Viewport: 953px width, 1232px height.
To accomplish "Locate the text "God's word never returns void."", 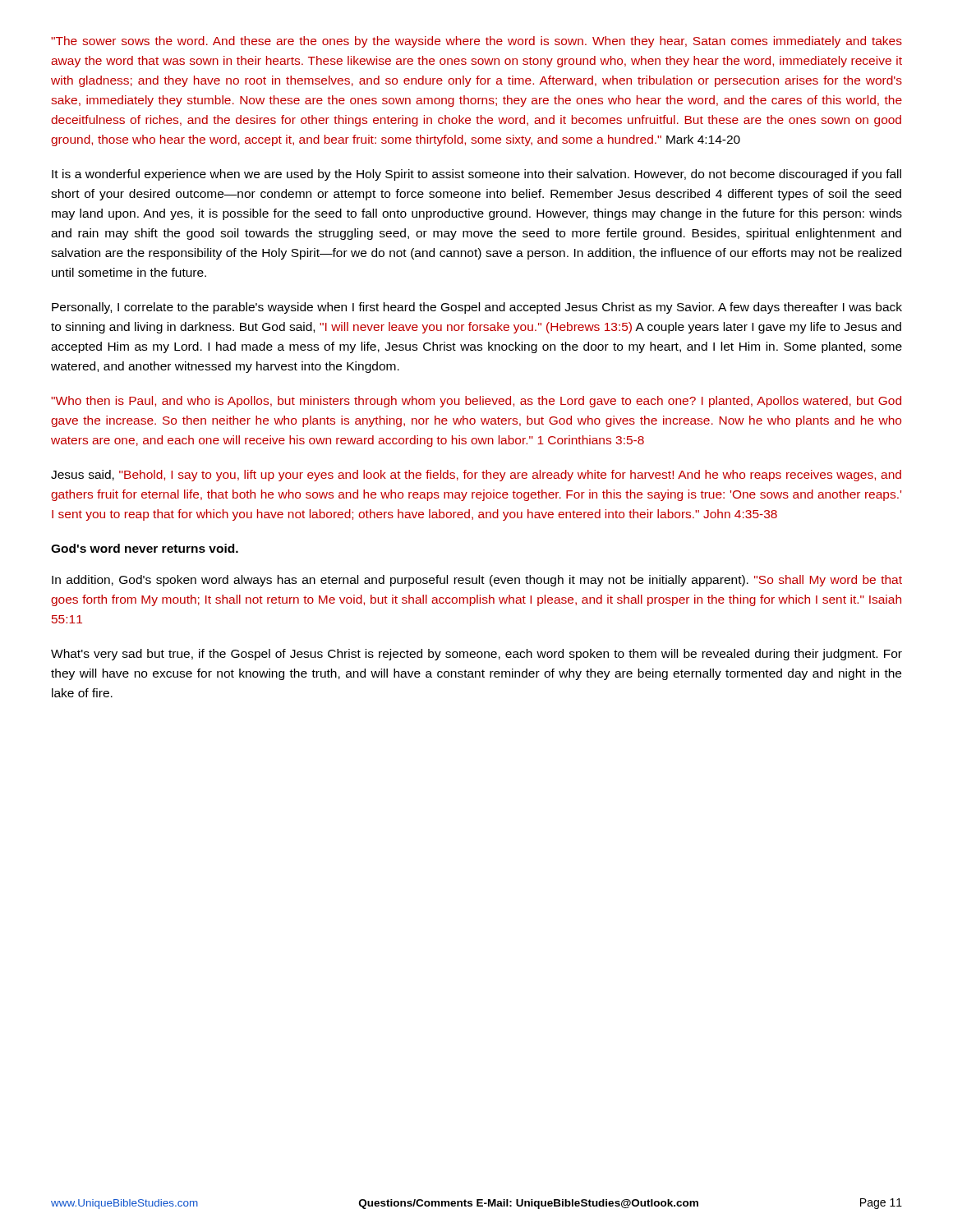I will [145, 548].
